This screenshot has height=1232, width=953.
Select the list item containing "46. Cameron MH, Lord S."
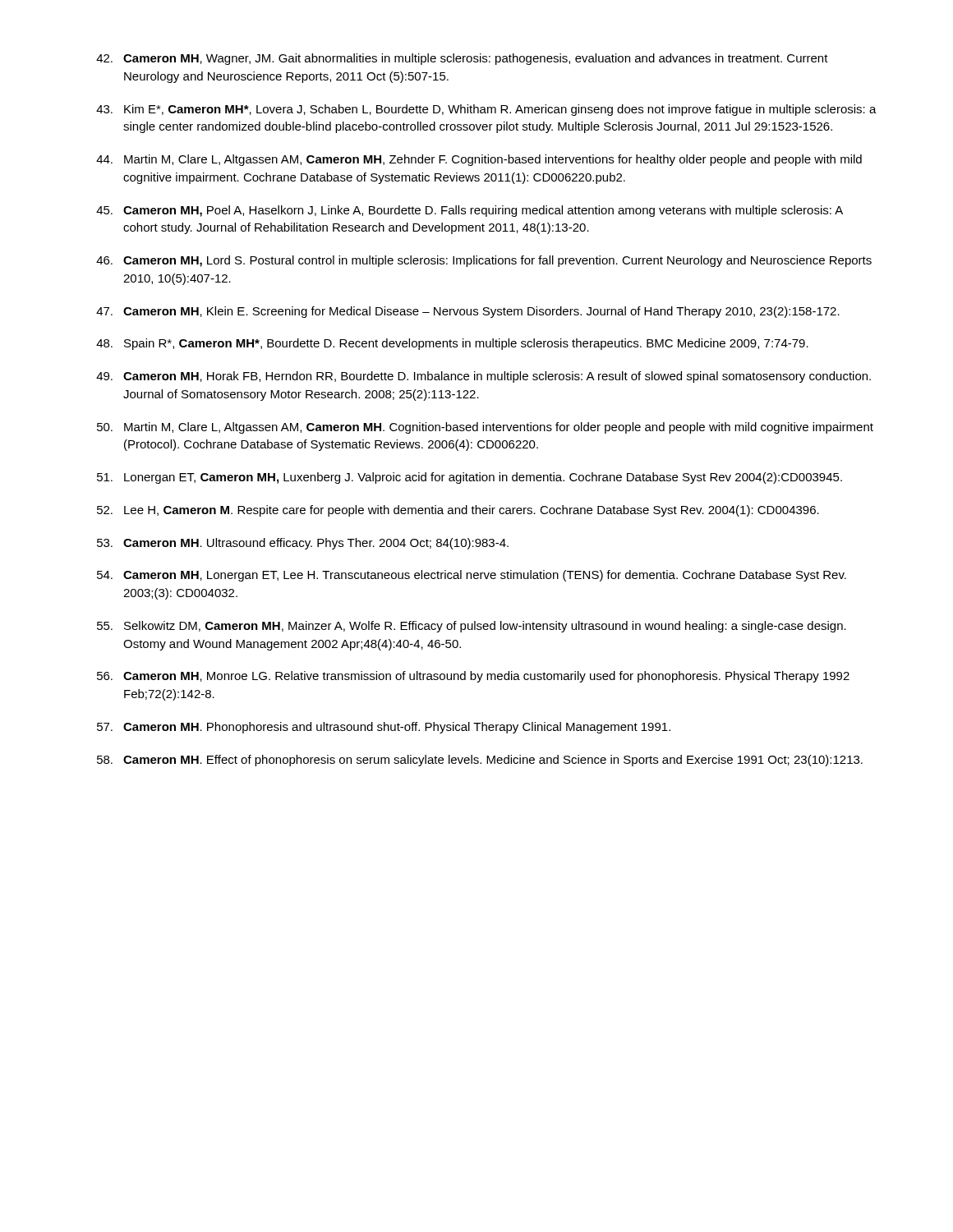click(x=476, y=269)
